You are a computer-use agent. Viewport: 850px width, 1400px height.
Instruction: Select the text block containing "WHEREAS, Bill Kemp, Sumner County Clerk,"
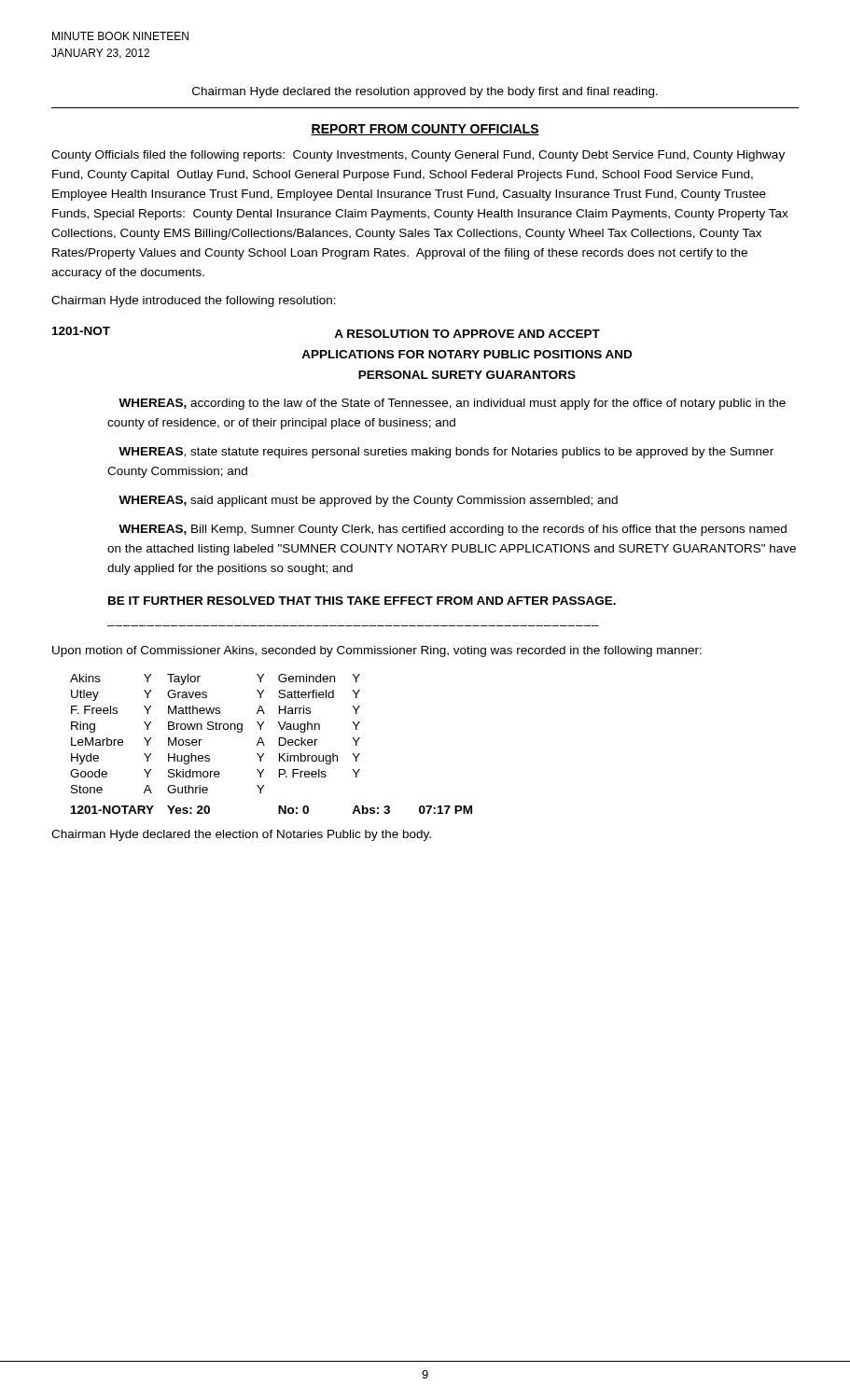pyautogui.click(x=447, y=548)
